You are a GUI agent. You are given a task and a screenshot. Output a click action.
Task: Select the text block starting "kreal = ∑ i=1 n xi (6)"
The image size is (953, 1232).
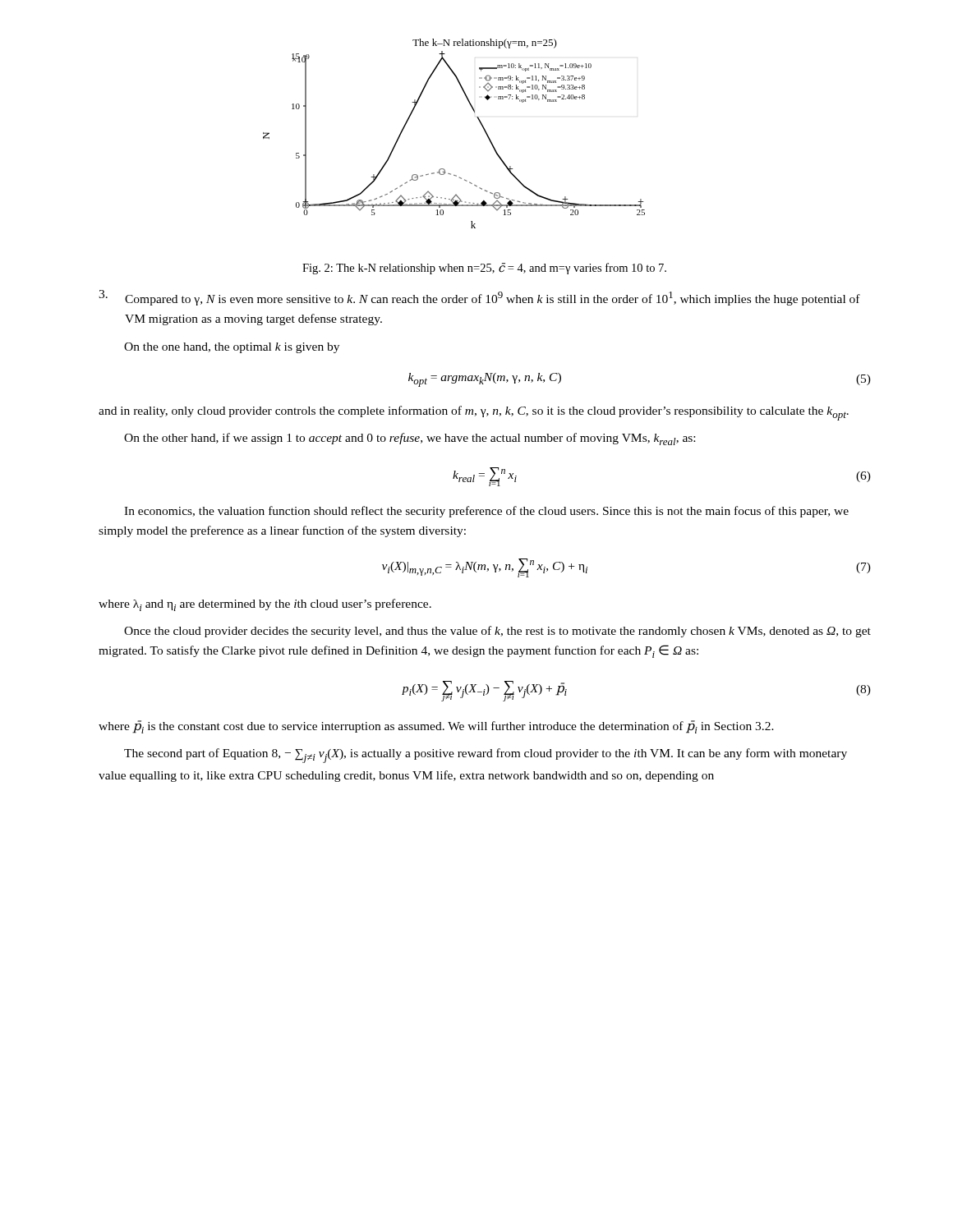[x=493, y=477]
